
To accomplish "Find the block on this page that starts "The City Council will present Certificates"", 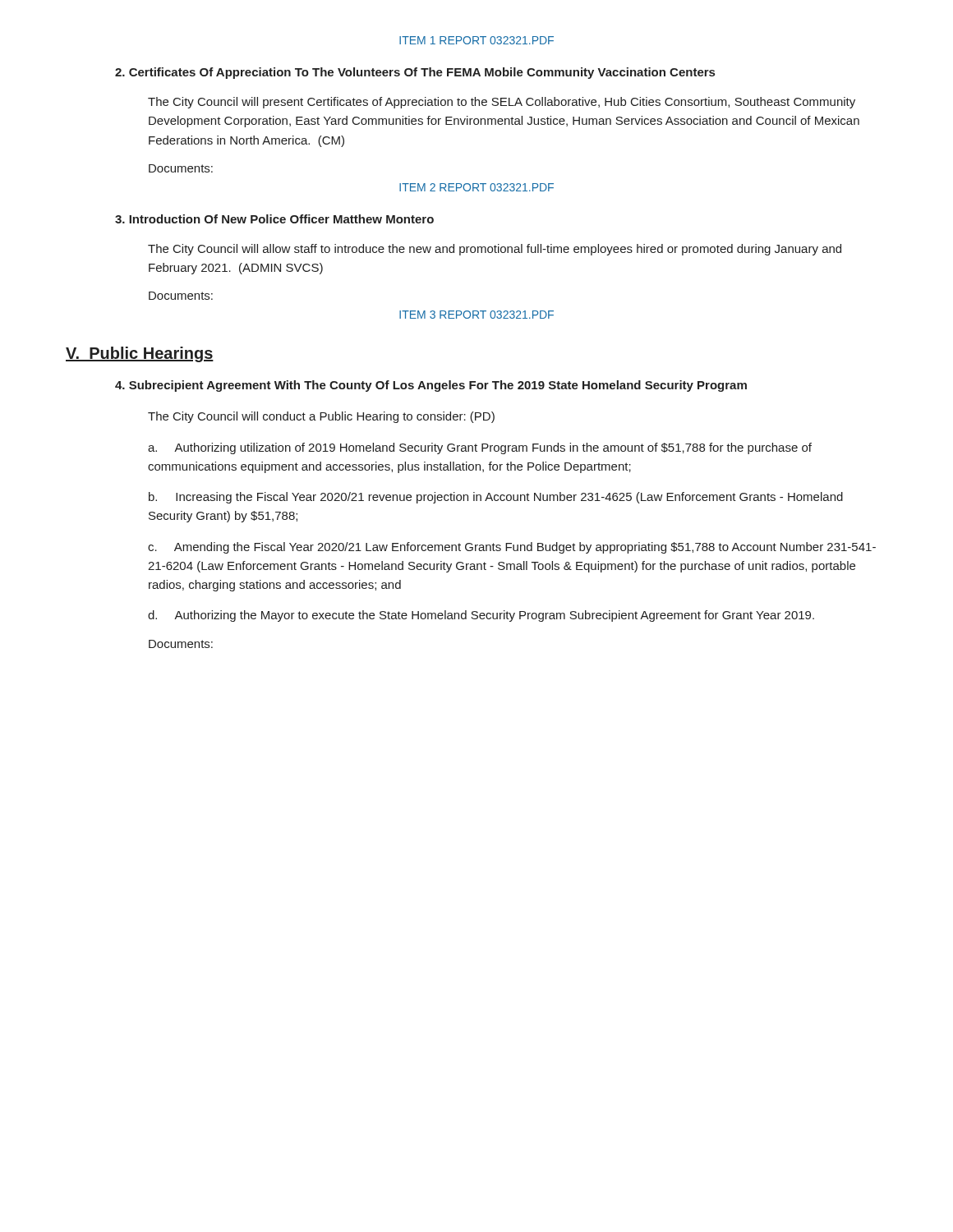I will (504, 121).
